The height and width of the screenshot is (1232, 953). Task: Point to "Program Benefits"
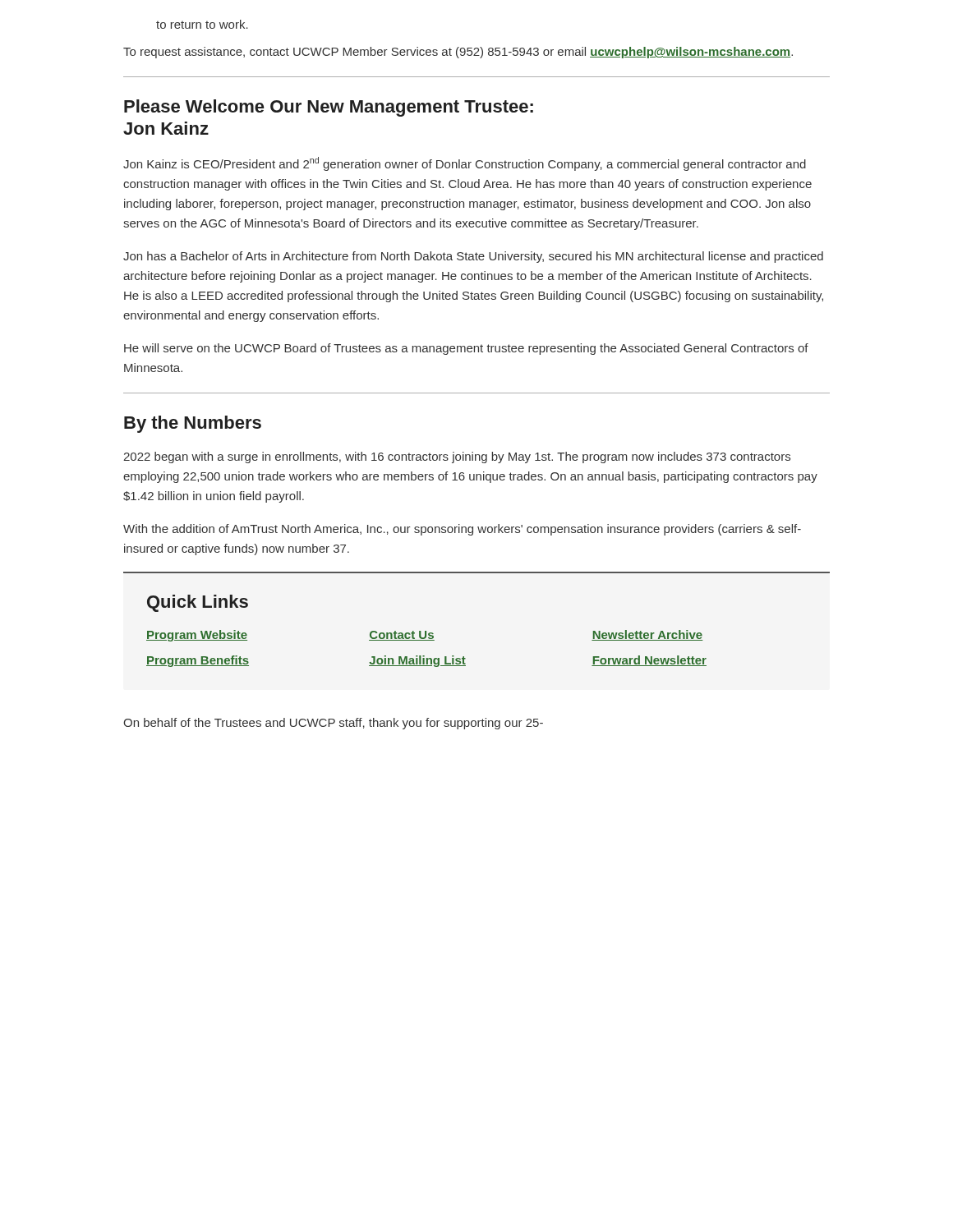click(198, 660)
